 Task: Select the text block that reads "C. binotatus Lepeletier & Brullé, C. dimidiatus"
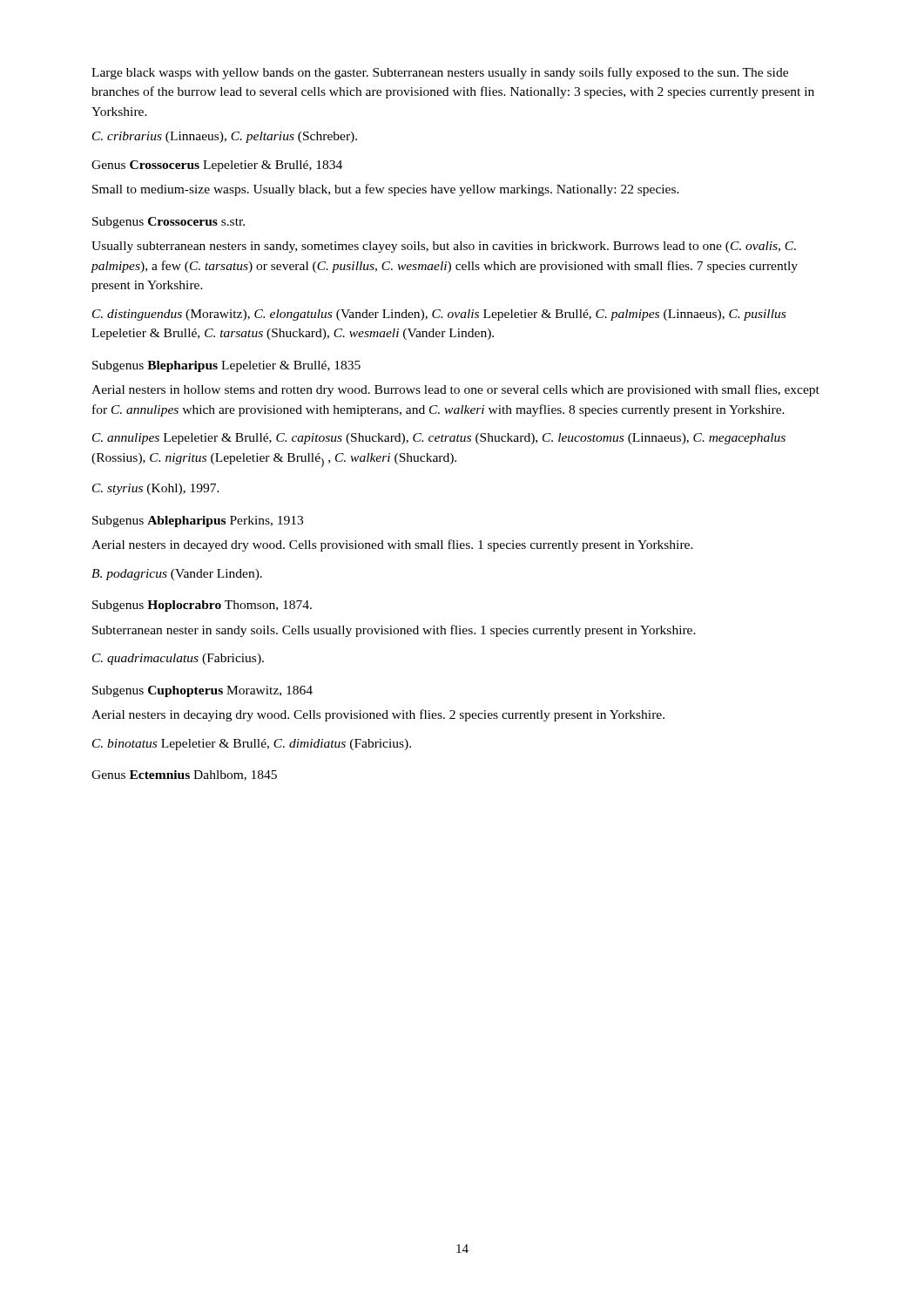[252, 745]
